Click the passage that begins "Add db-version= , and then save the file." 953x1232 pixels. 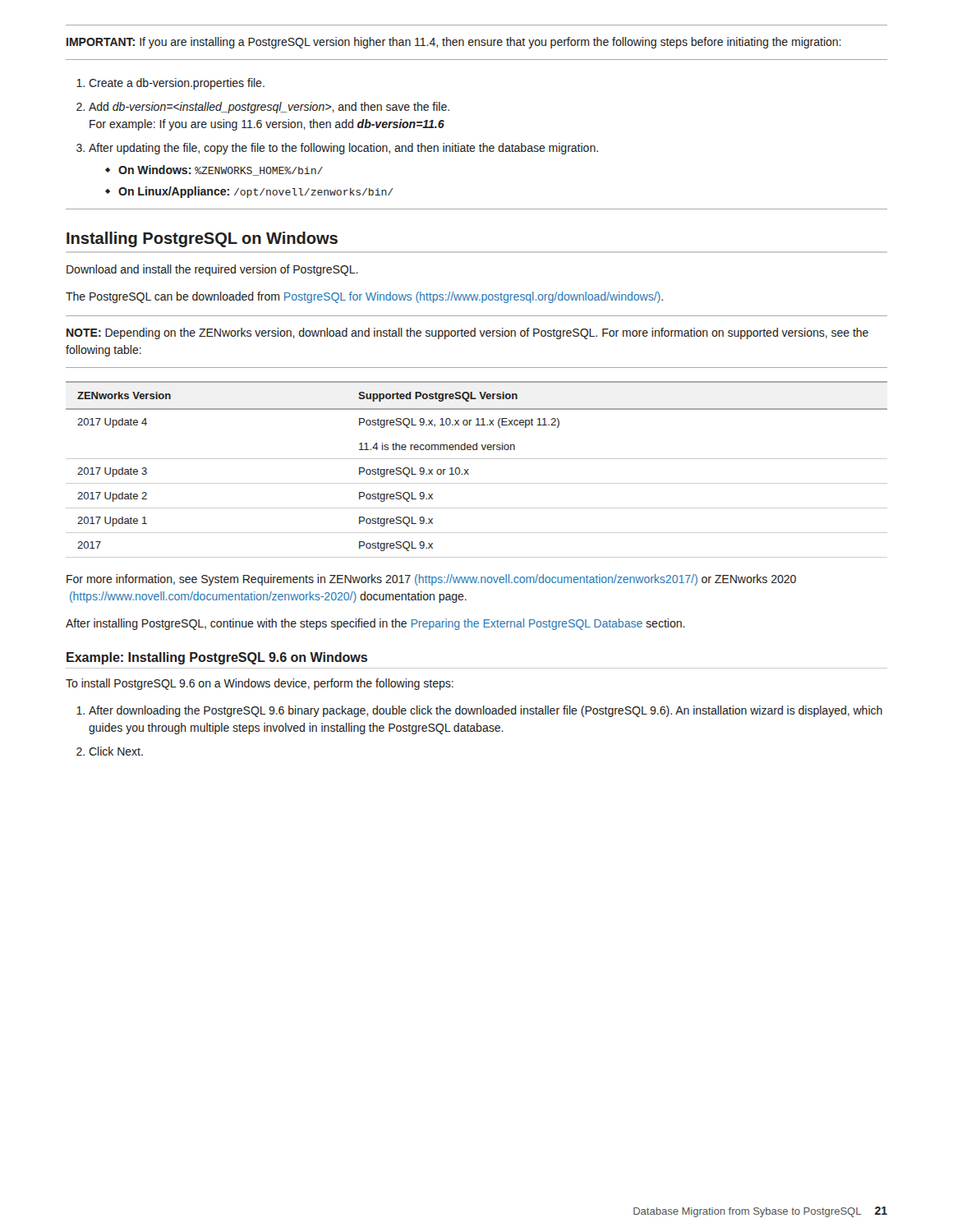[x=269, y=108]
